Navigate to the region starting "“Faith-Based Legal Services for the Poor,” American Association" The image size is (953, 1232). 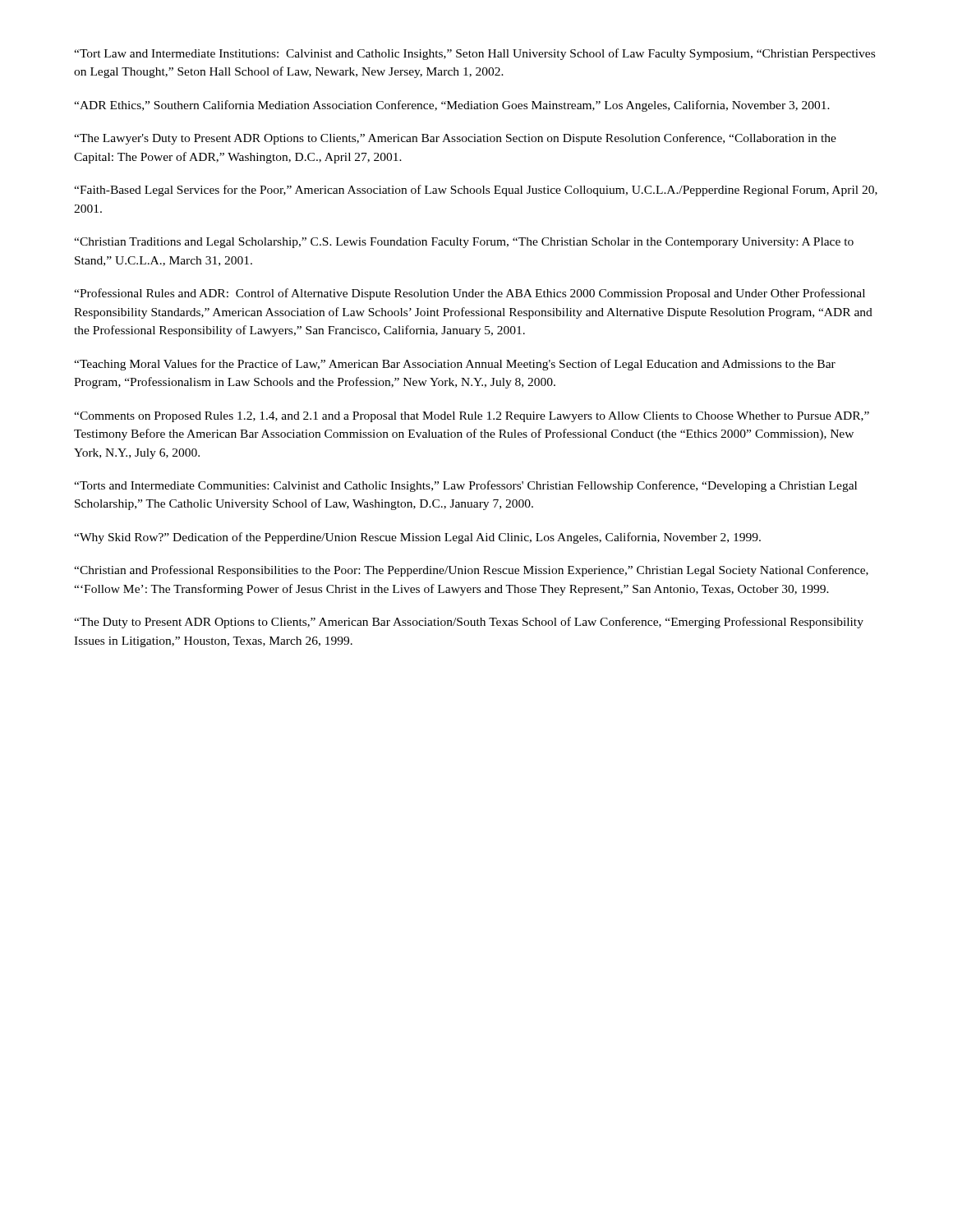point(476,199)
